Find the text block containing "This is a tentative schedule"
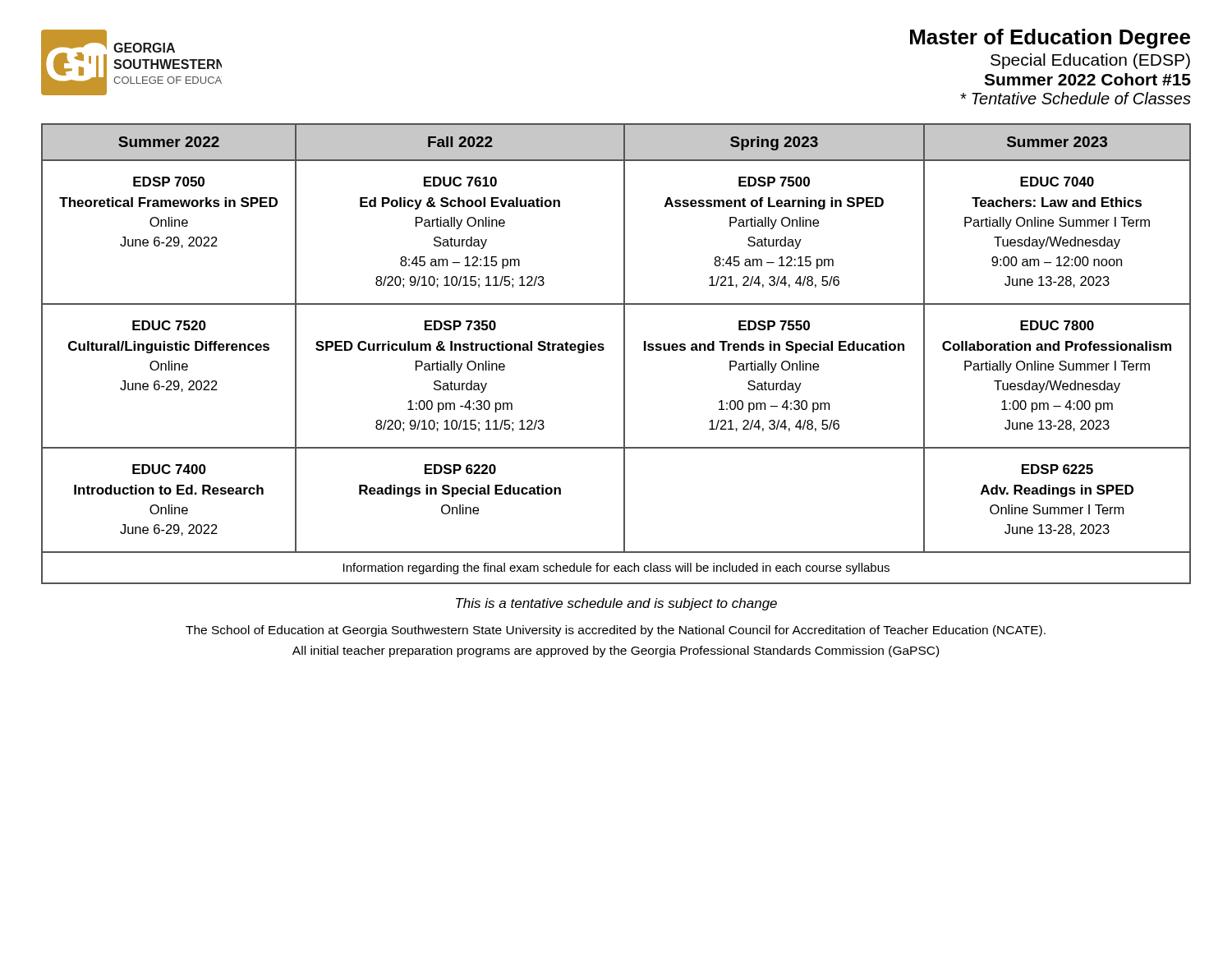Viewport: 1232px width, 953px height. coord(616,603)
